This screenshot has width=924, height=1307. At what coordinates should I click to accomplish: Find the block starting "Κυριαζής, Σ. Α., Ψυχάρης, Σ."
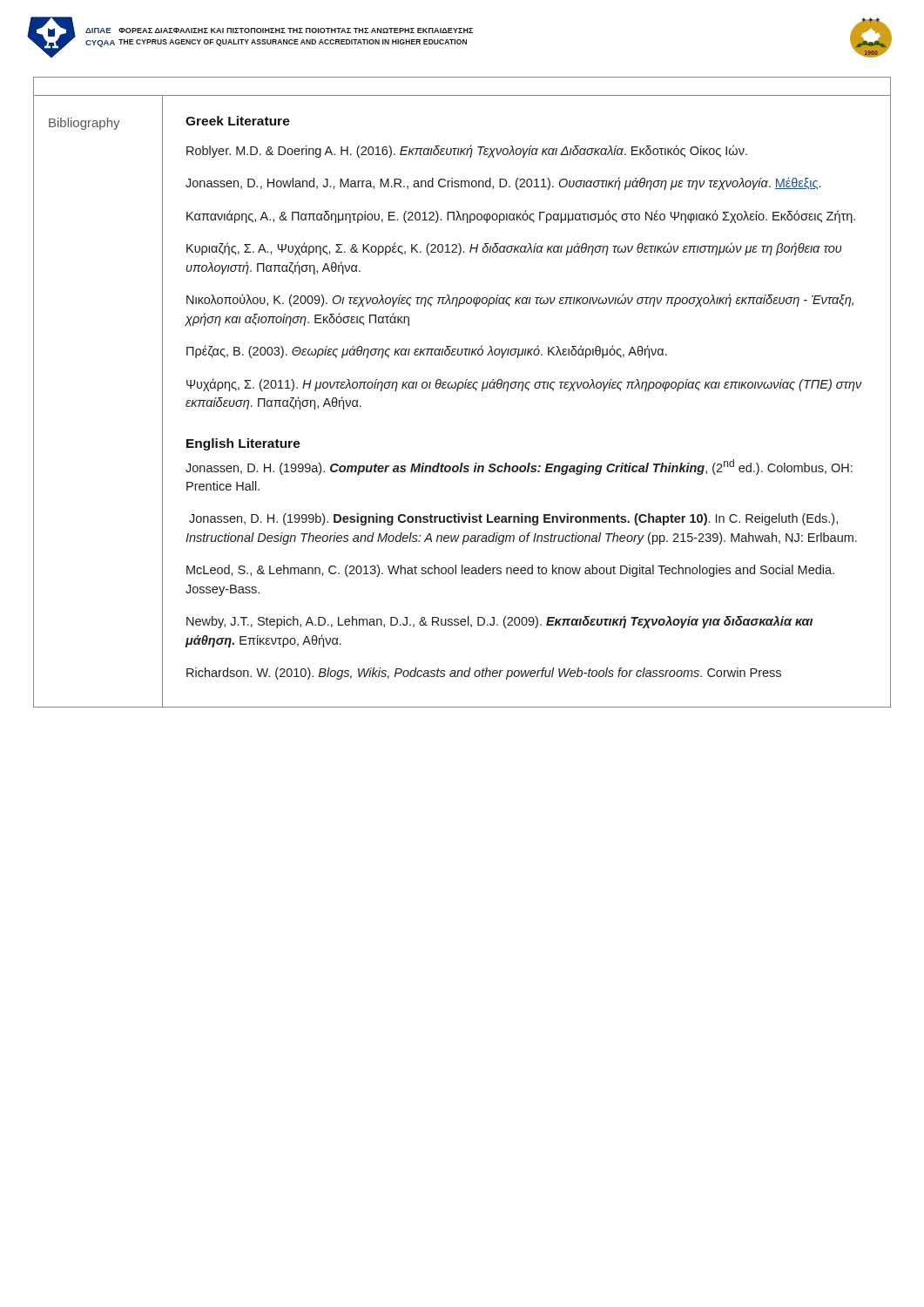click(x=514, y=258)
